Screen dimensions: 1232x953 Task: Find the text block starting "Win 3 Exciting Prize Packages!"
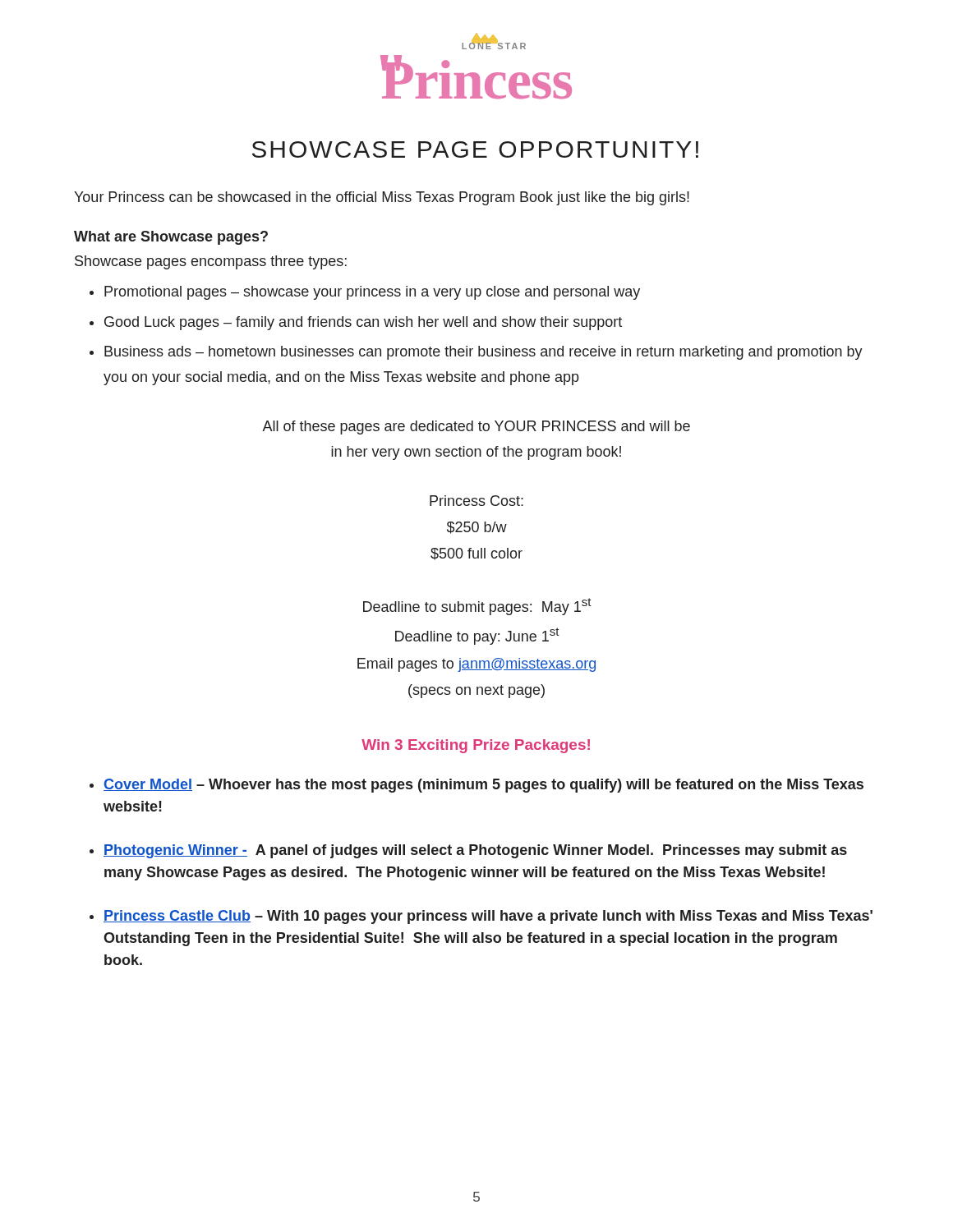click(x=476, y=745)
